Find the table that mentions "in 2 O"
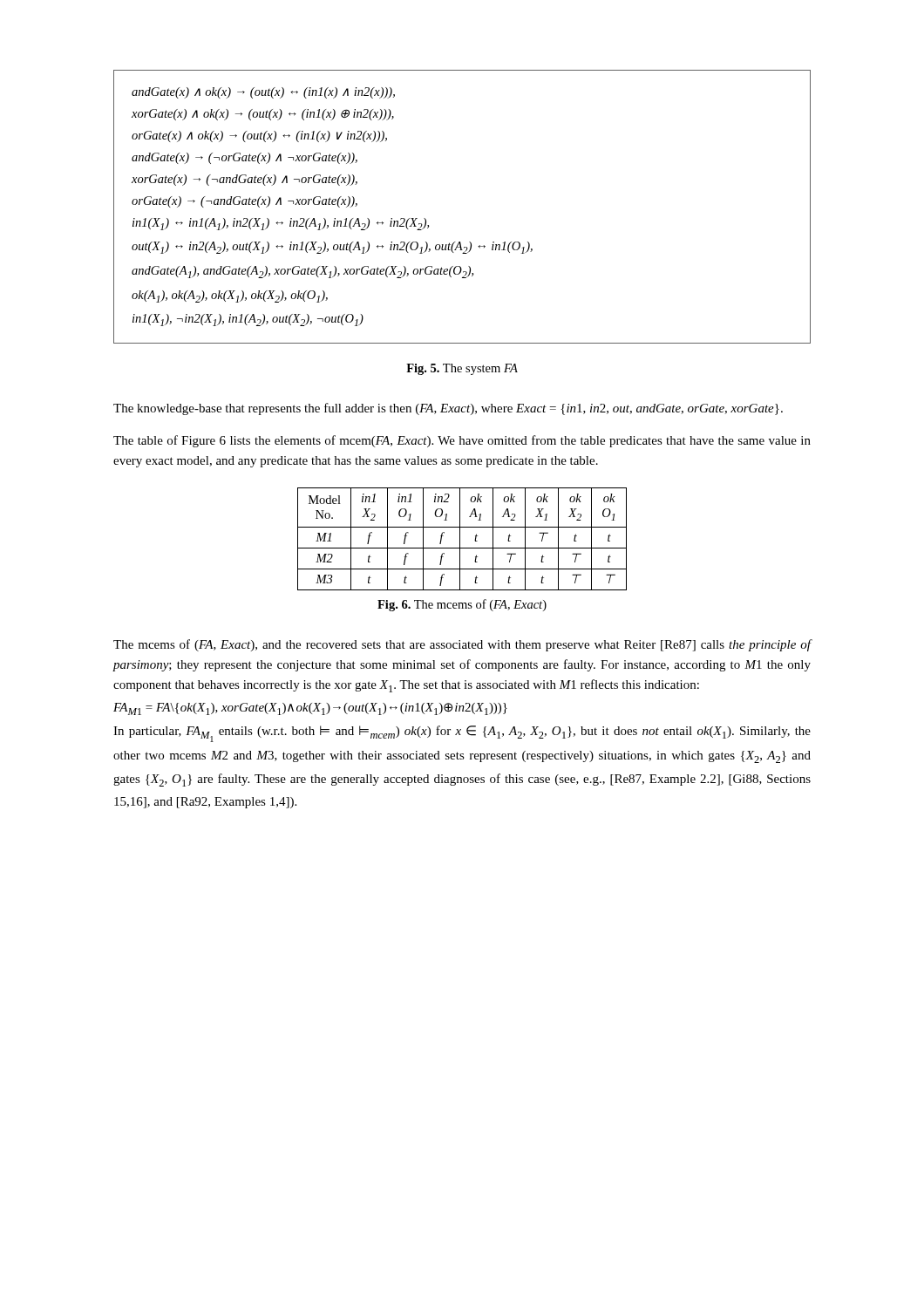The height and width of the screenshot is (1308, 924). tap(462, 539)
